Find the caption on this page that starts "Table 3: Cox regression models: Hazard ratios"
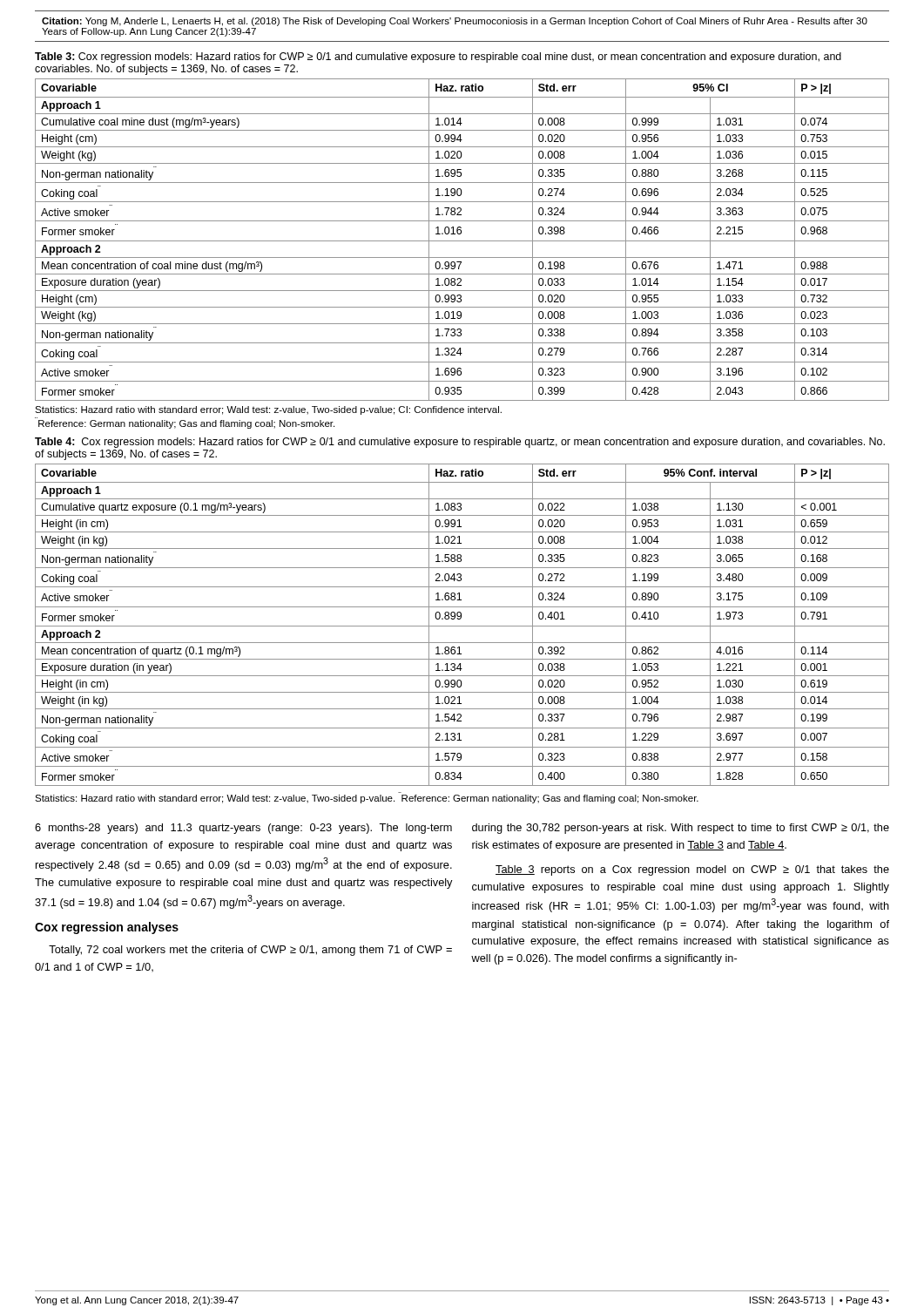Image resolution: width=924 pixels, height=1307 pixels. 438,63
